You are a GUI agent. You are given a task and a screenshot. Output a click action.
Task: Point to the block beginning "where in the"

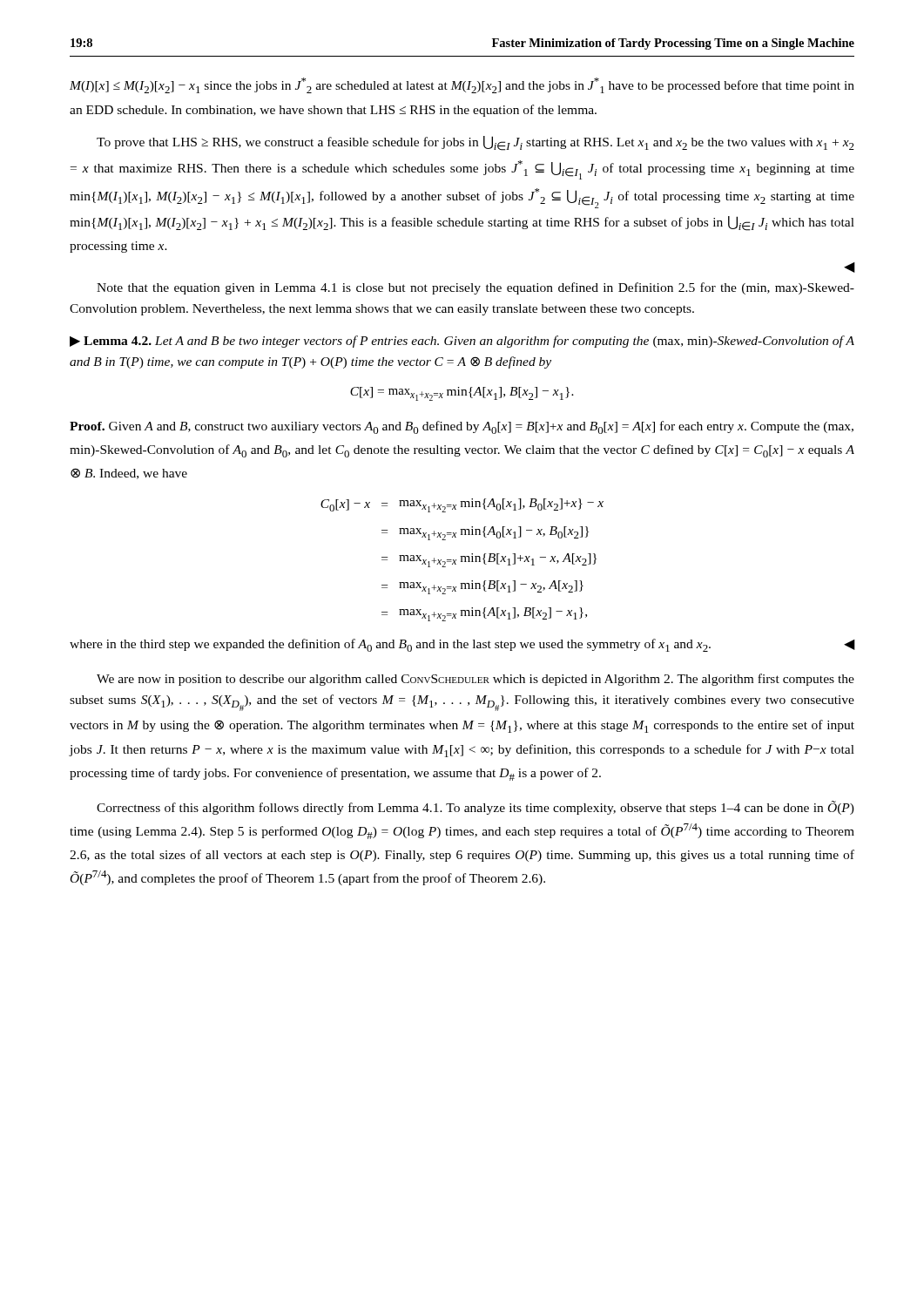pos(462,644)
